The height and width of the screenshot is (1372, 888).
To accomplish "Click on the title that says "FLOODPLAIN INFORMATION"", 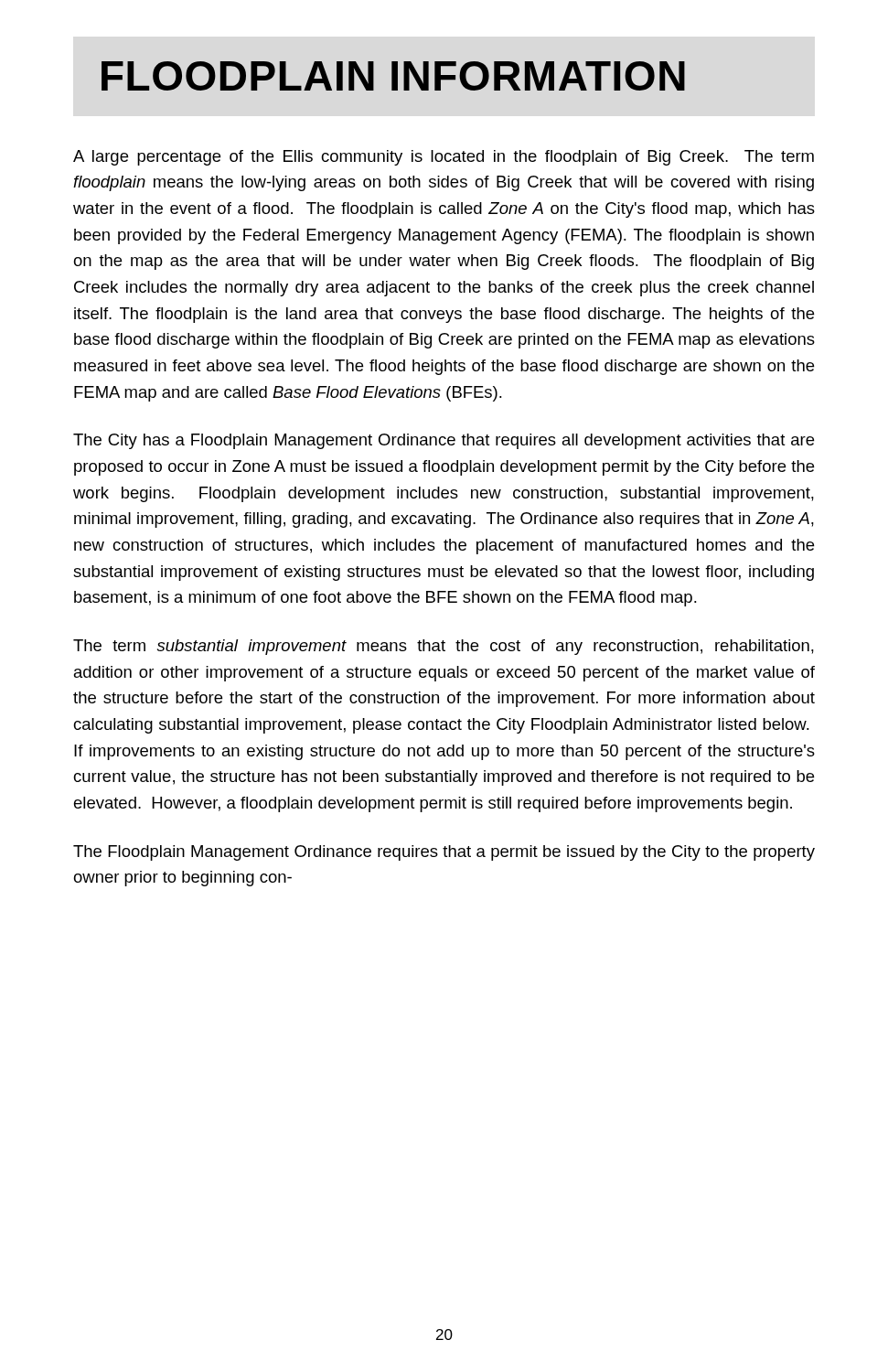I will (393, 76).
